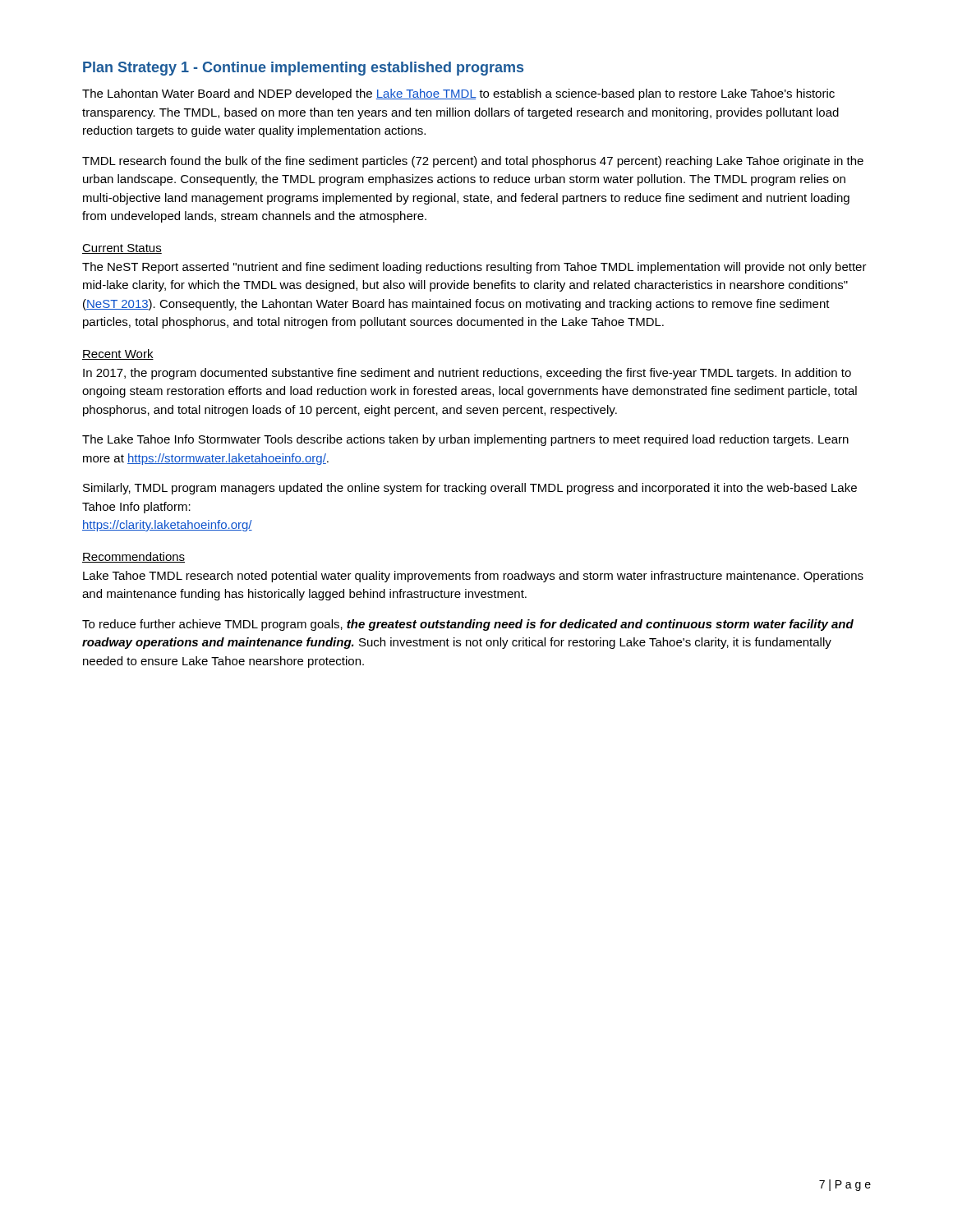Find the block on this page that starts "The Lahontan Water Board and"
This screenshot has width=953, height=1232.
[x=461, y=112]
